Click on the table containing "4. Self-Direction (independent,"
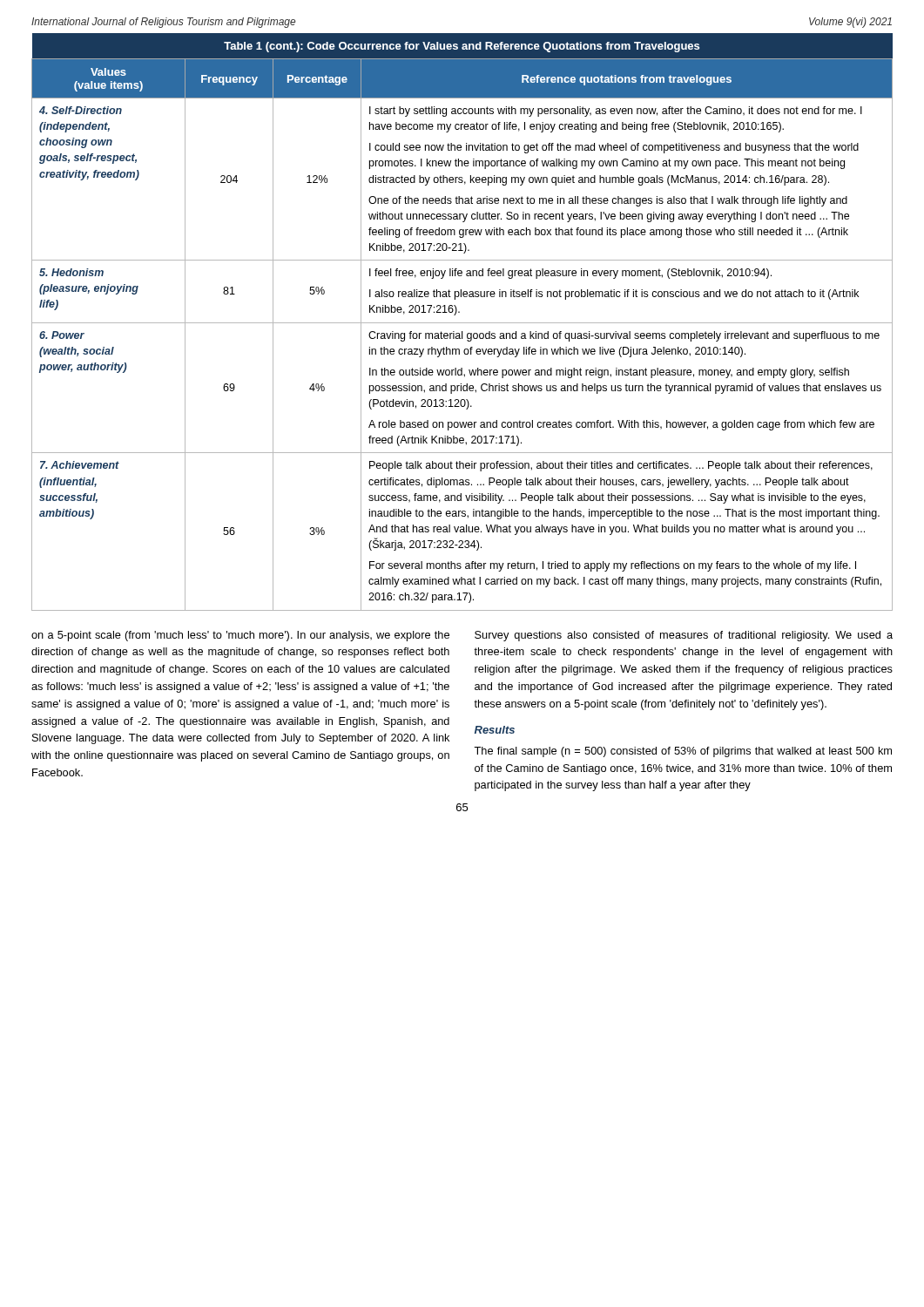 [462, 322]
